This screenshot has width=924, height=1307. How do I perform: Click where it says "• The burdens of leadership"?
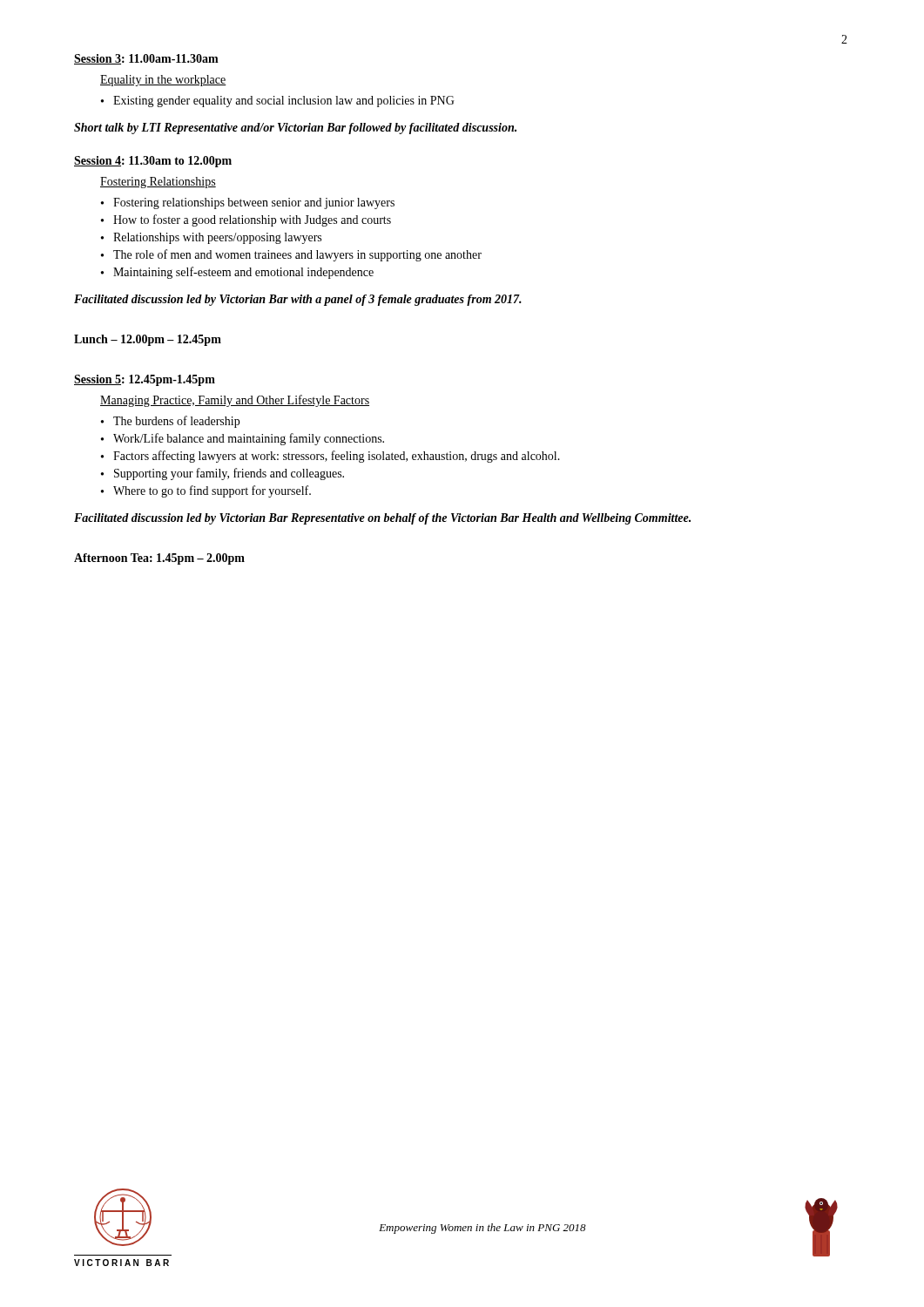(170, 422)
